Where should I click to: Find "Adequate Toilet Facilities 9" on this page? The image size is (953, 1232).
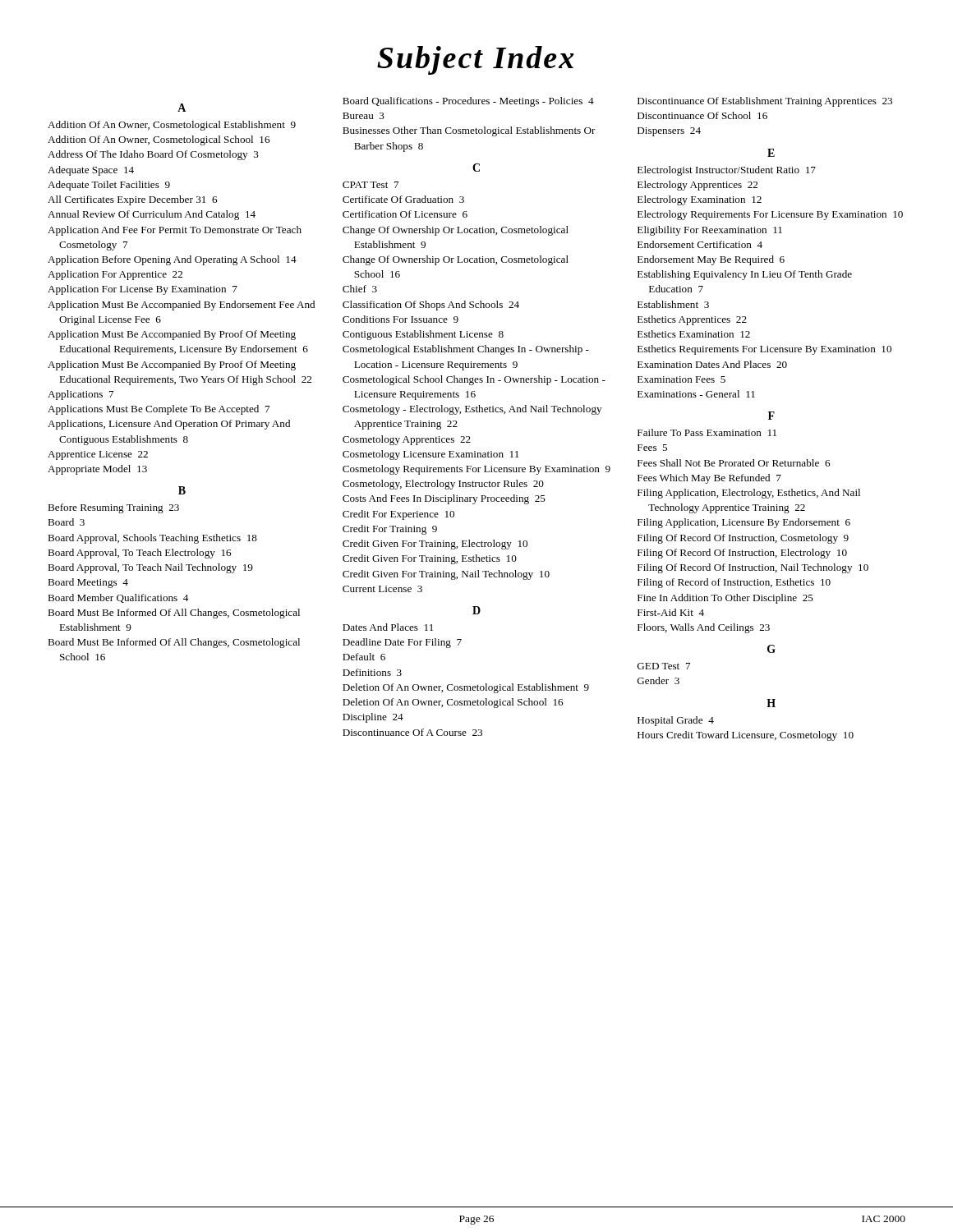point(109,184)
